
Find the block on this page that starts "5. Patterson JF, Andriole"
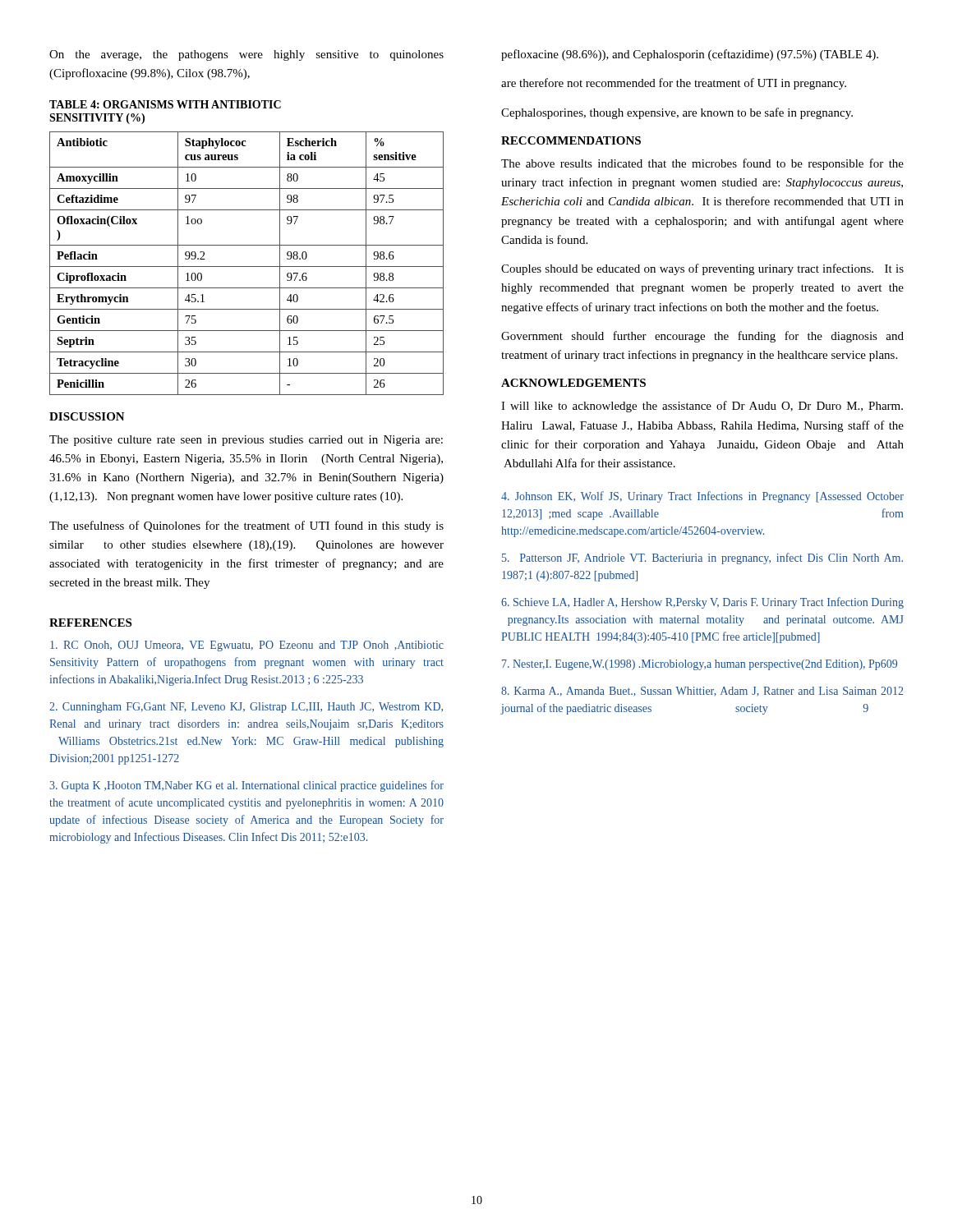[702, 567]
